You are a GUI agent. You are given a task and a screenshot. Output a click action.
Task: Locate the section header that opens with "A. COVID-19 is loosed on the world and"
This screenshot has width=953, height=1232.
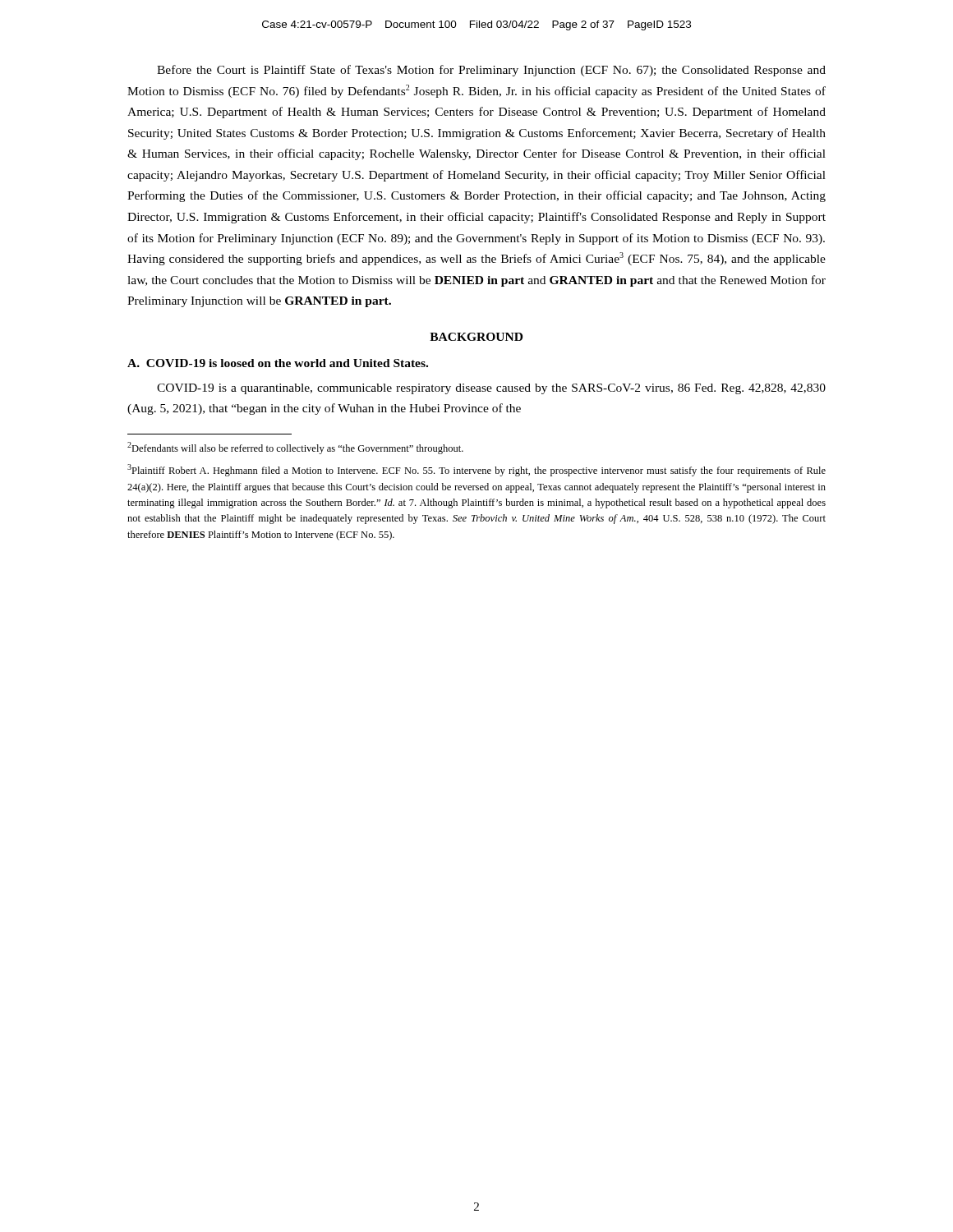click(278, 362)
